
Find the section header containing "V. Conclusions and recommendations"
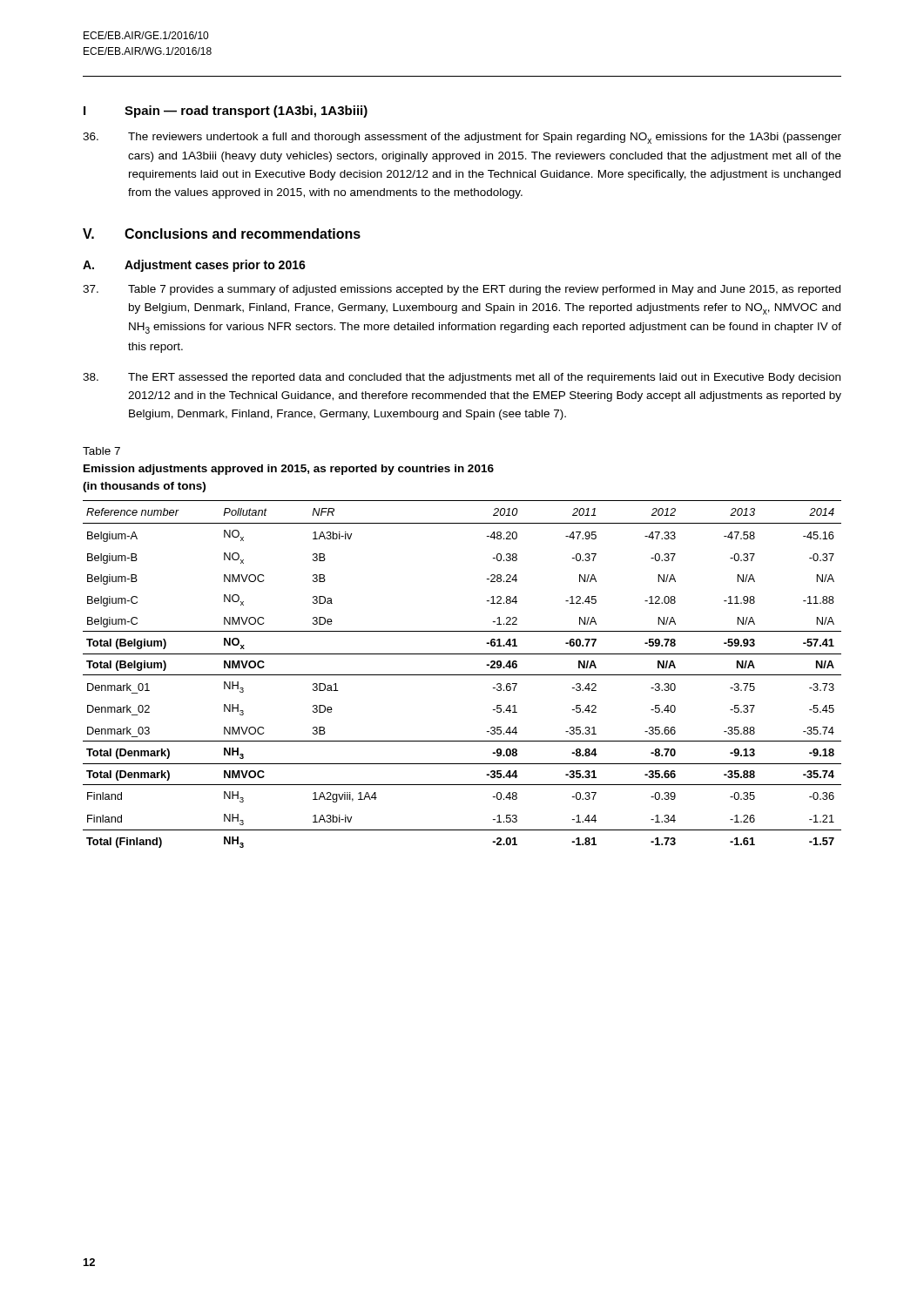click(x=222, y=234)
